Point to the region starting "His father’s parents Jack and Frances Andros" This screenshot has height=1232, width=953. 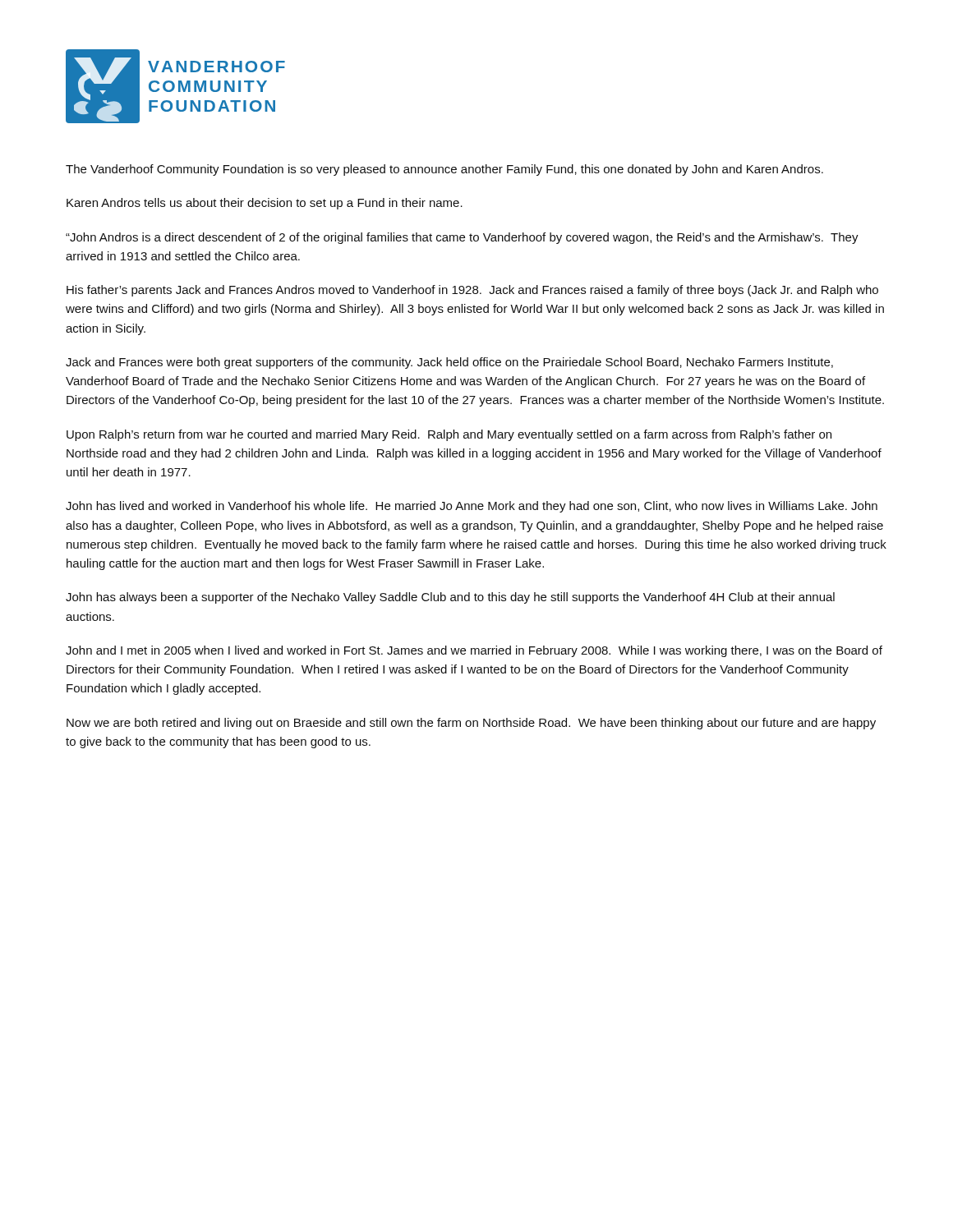click(475, 309)
